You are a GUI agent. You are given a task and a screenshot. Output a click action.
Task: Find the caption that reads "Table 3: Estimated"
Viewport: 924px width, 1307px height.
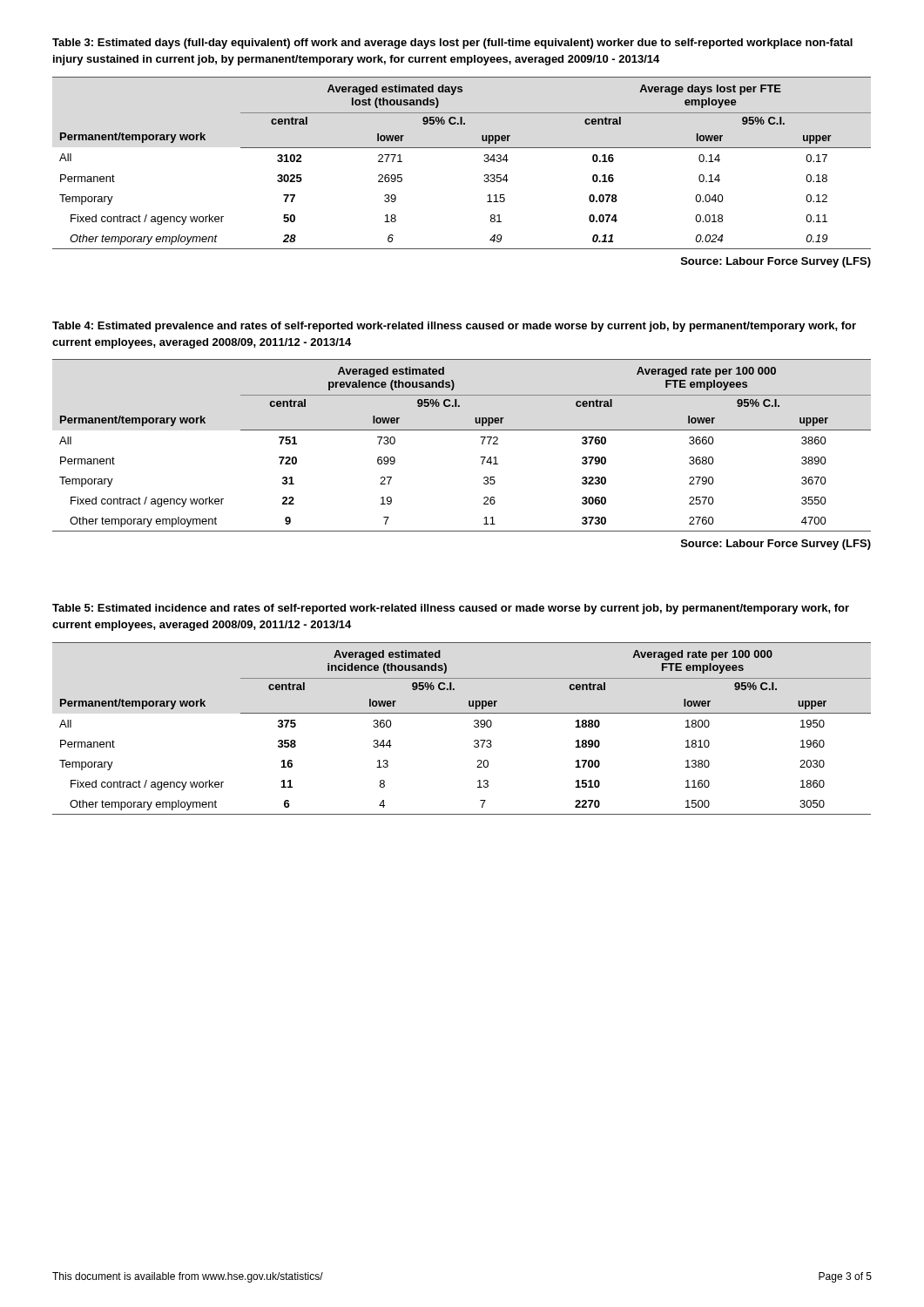pyautogui.click(x=453, y=50)
